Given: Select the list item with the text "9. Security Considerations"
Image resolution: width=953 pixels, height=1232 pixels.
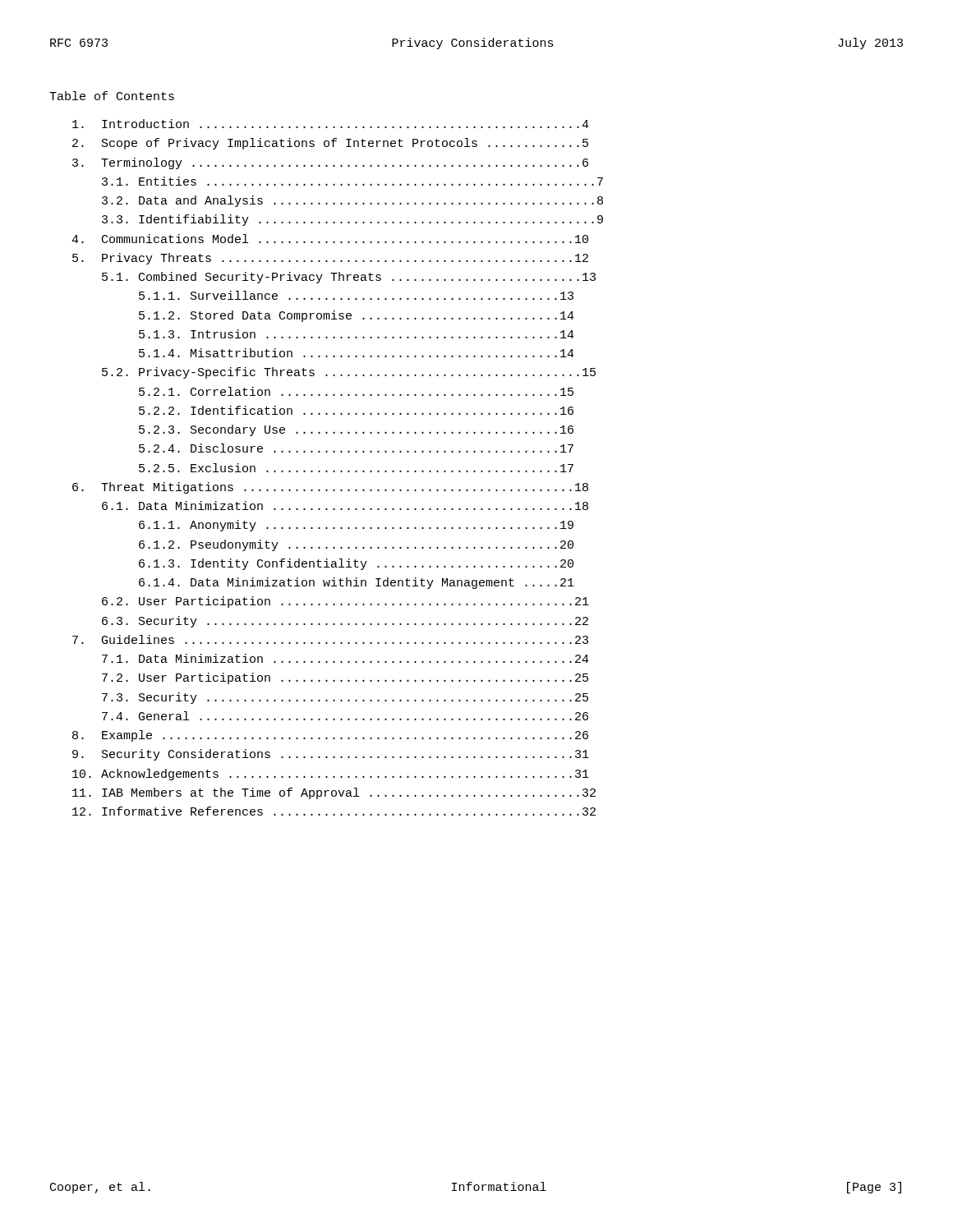Looking at the screenshot, I should [x=319, y=755].
